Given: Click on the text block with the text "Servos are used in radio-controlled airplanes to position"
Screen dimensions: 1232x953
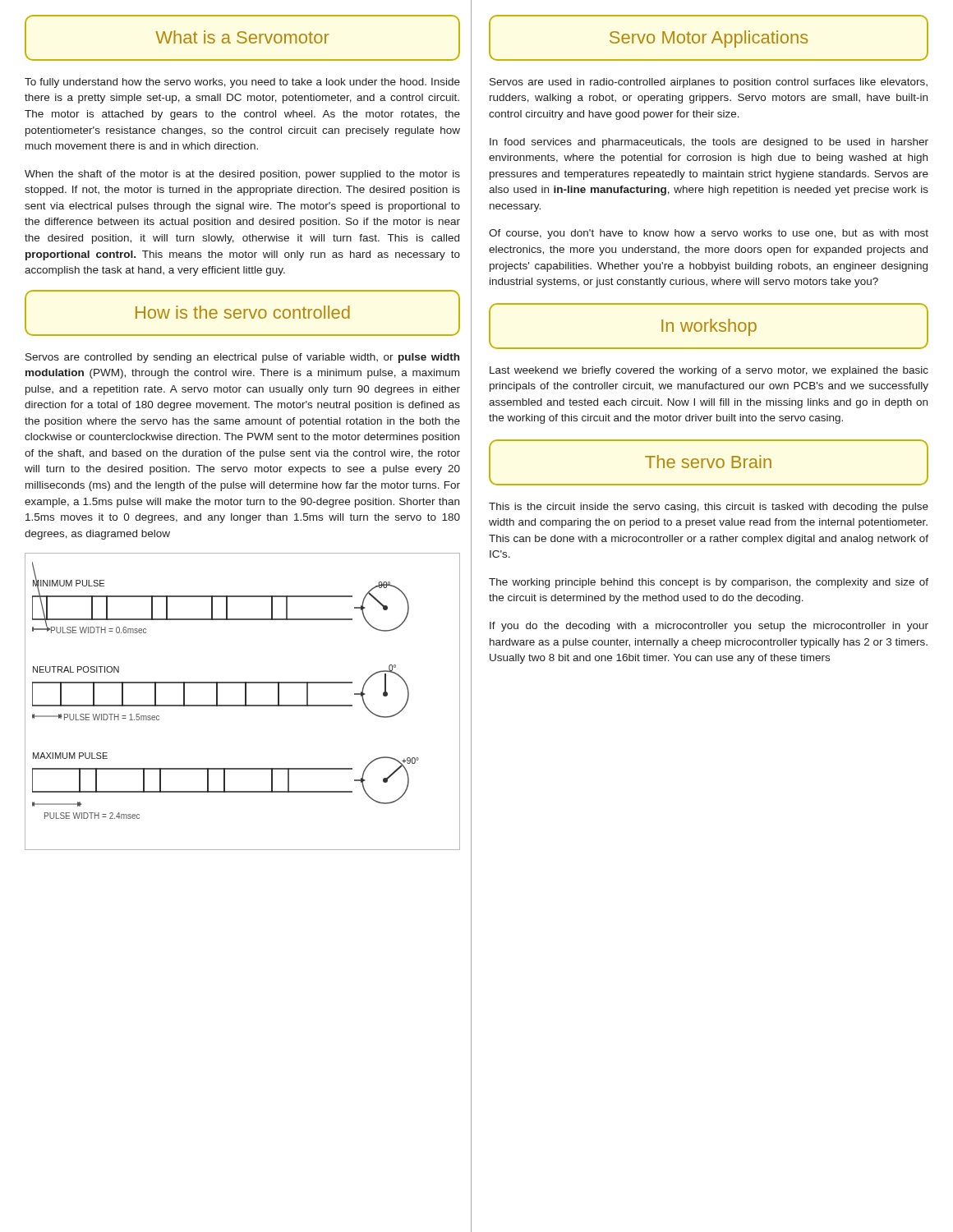Looking at the screenshot, I should click(x=709, y=98).
